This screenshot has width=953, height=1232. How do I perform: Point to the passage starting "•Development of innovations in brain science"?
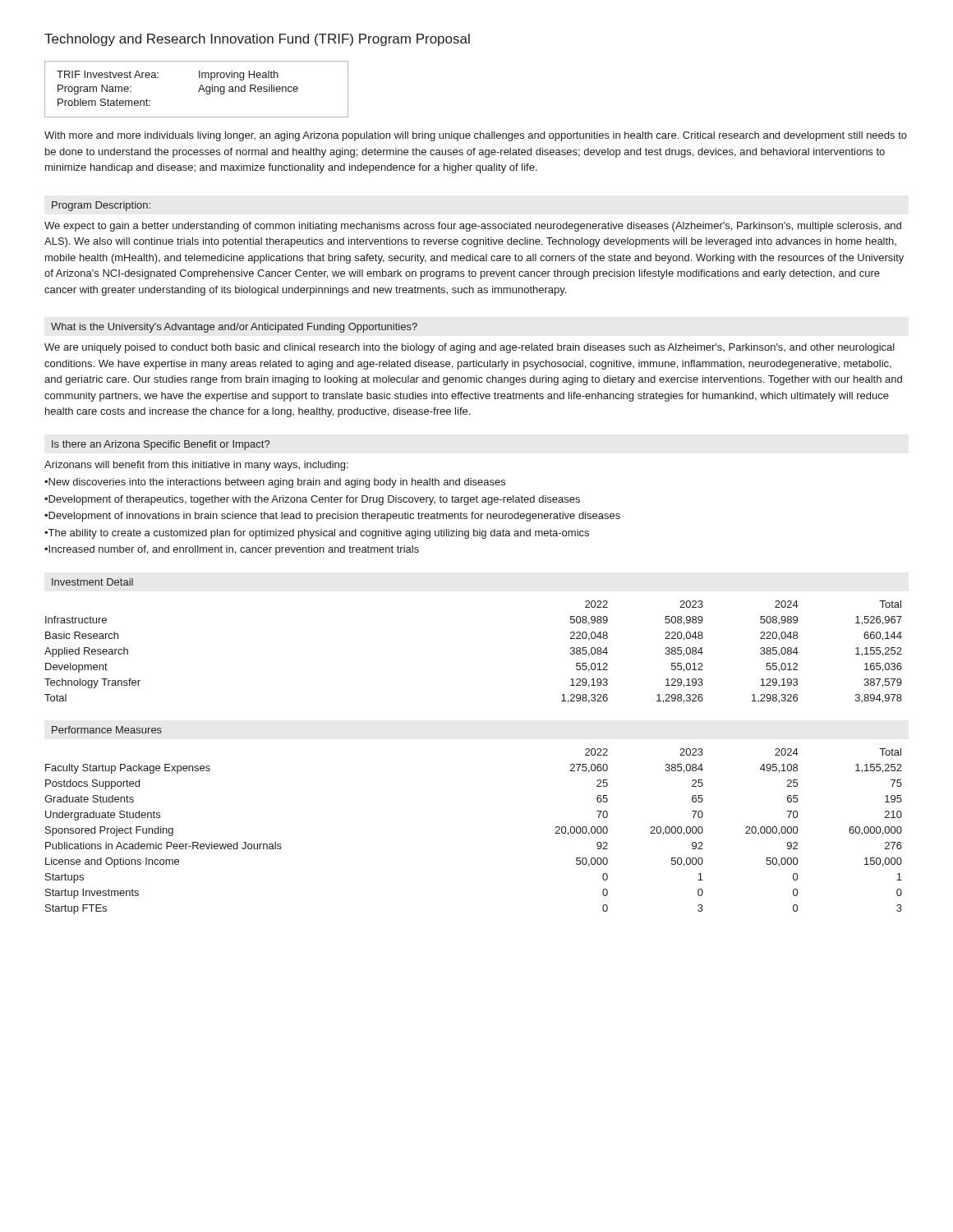tap(332, 515)
